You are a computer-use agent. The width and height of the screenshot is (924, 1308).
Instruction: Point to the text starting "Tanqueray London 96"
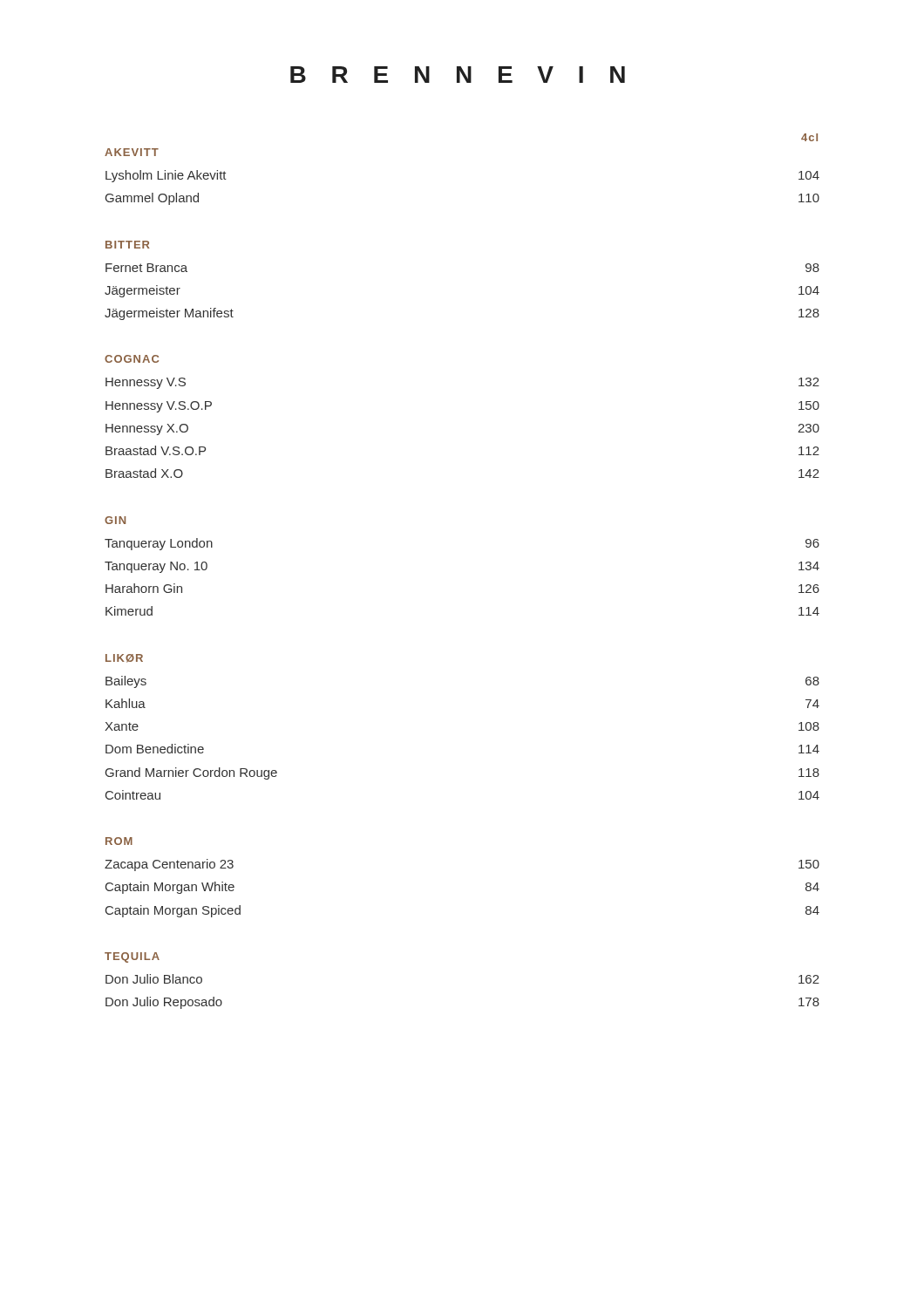click(158, 544)
